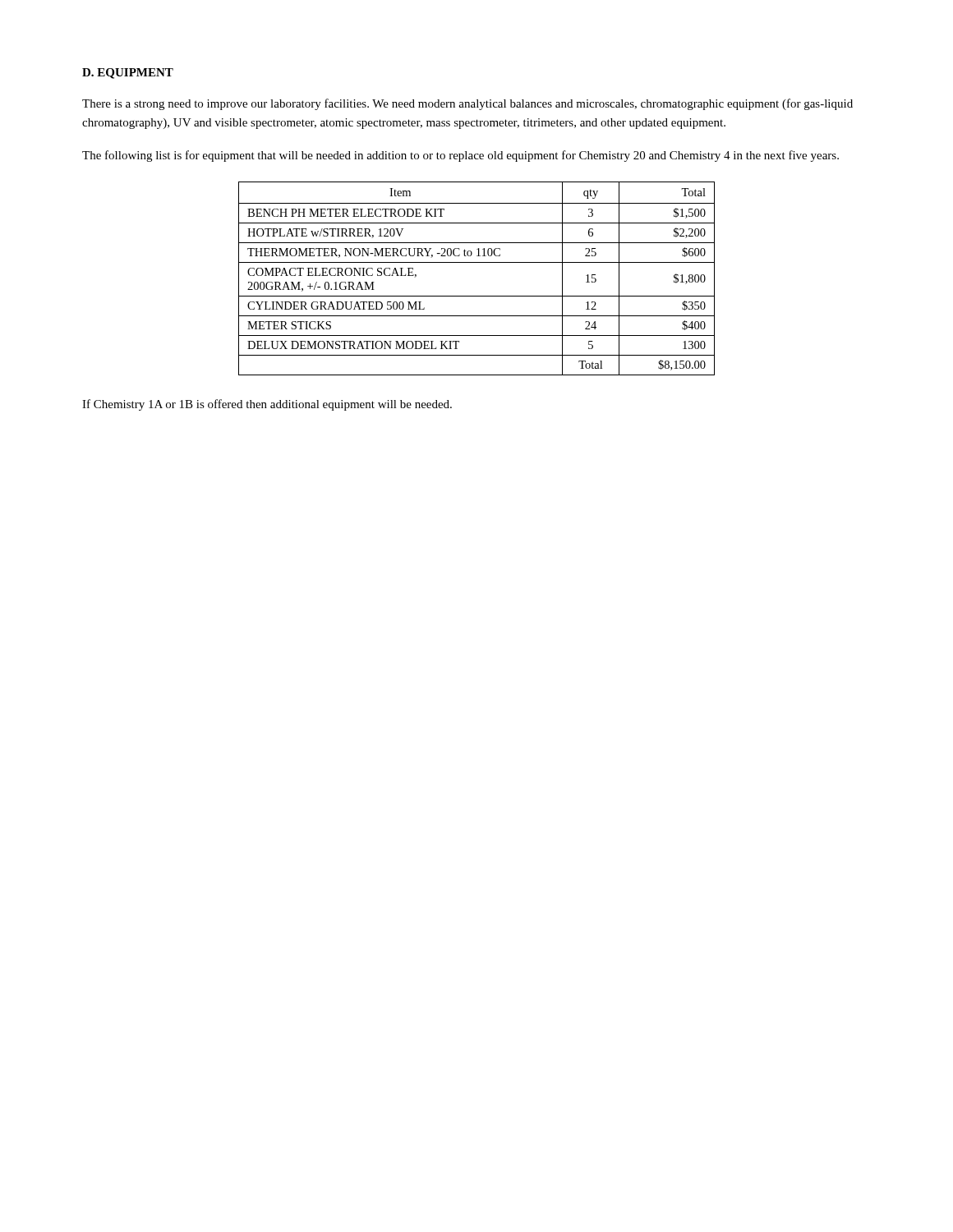
Task: Click on the section header containing "D. EQUIPMENT"
Action: (x=128, y=72)
